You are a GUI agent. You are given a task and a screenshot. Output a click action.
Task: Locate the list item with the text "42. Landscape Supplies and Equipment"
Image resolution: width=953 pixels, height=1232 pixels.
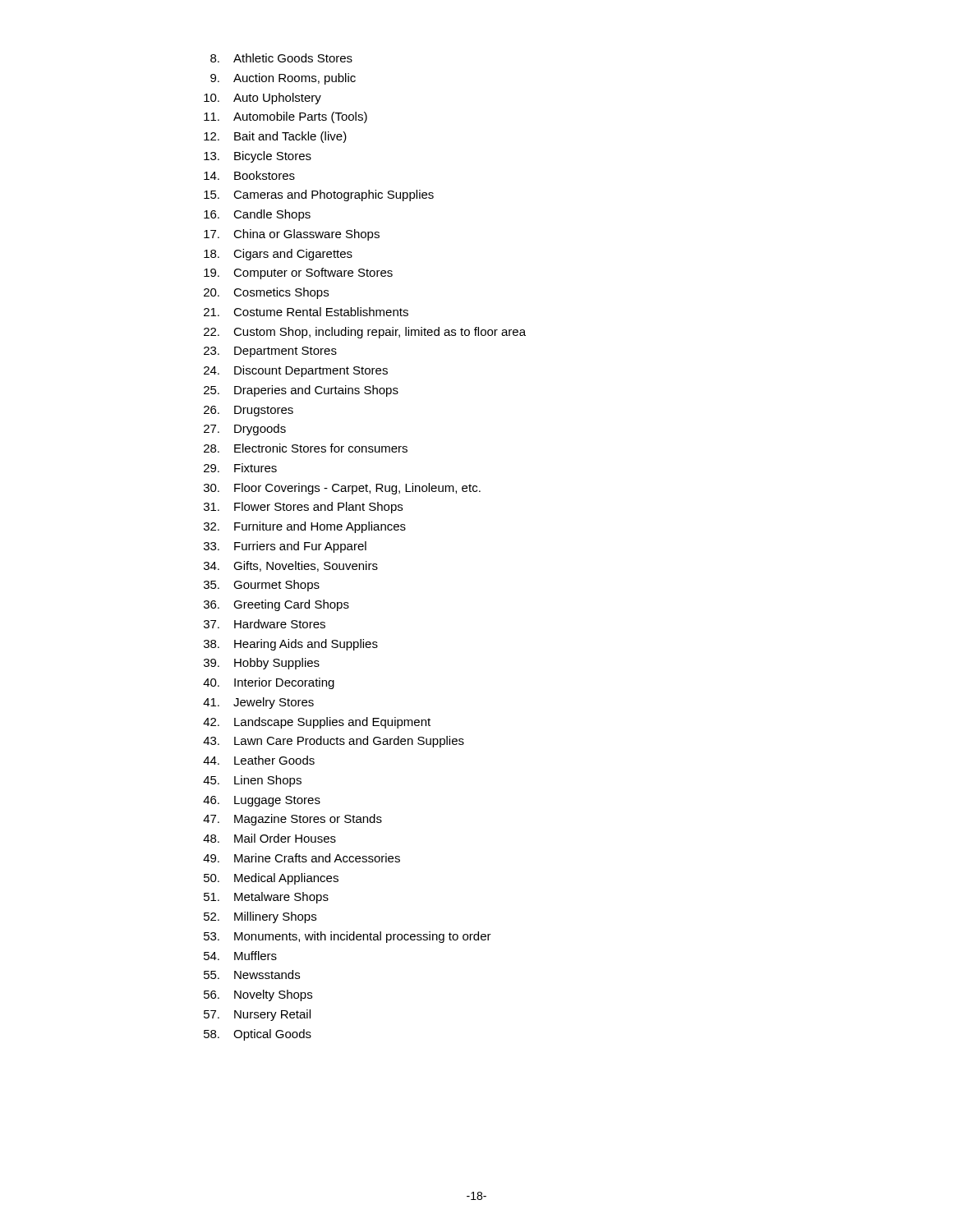click(x=317, y=723)
